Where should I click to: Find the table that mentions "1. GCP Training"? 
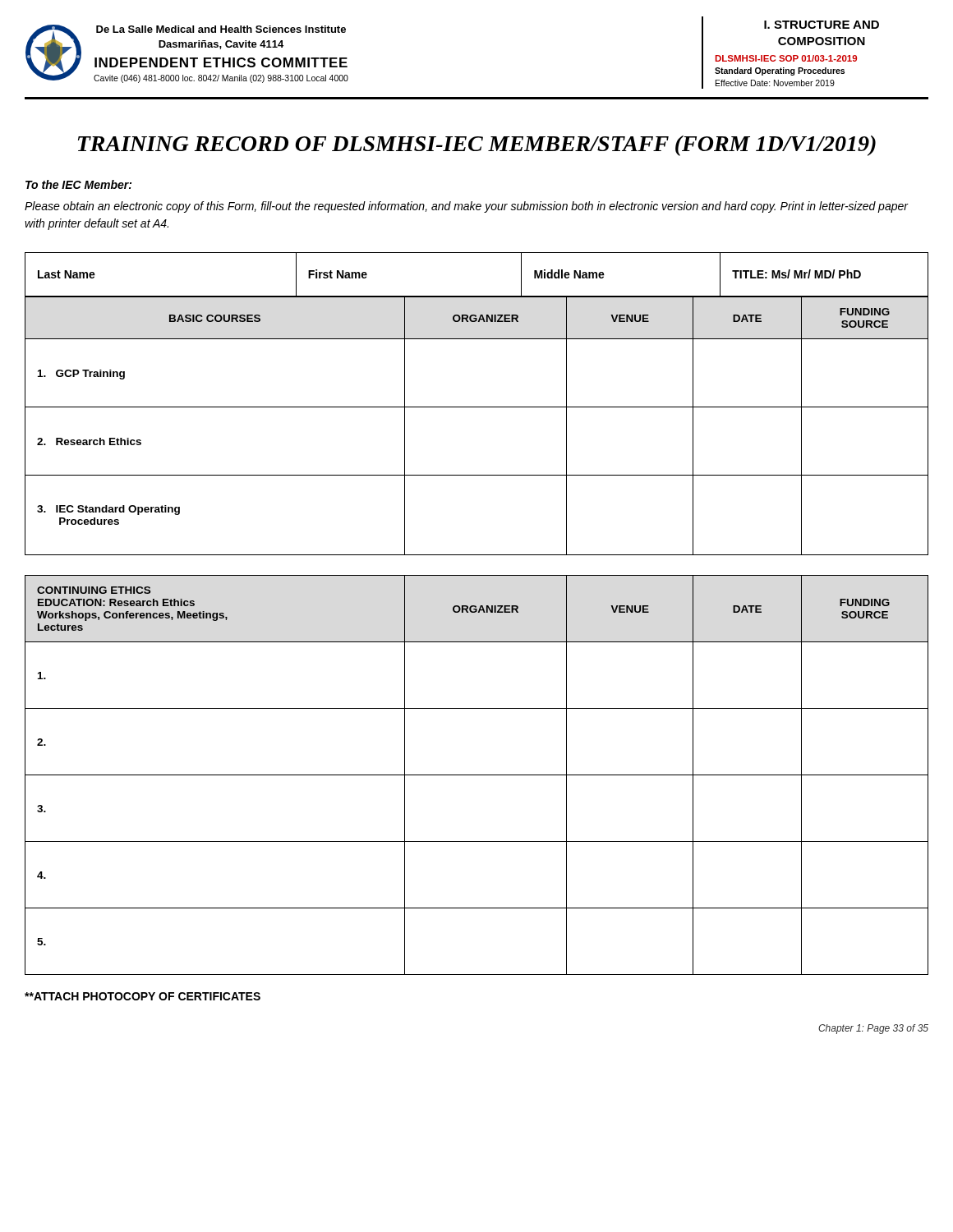pyautogui.click(x=476, y=426)
